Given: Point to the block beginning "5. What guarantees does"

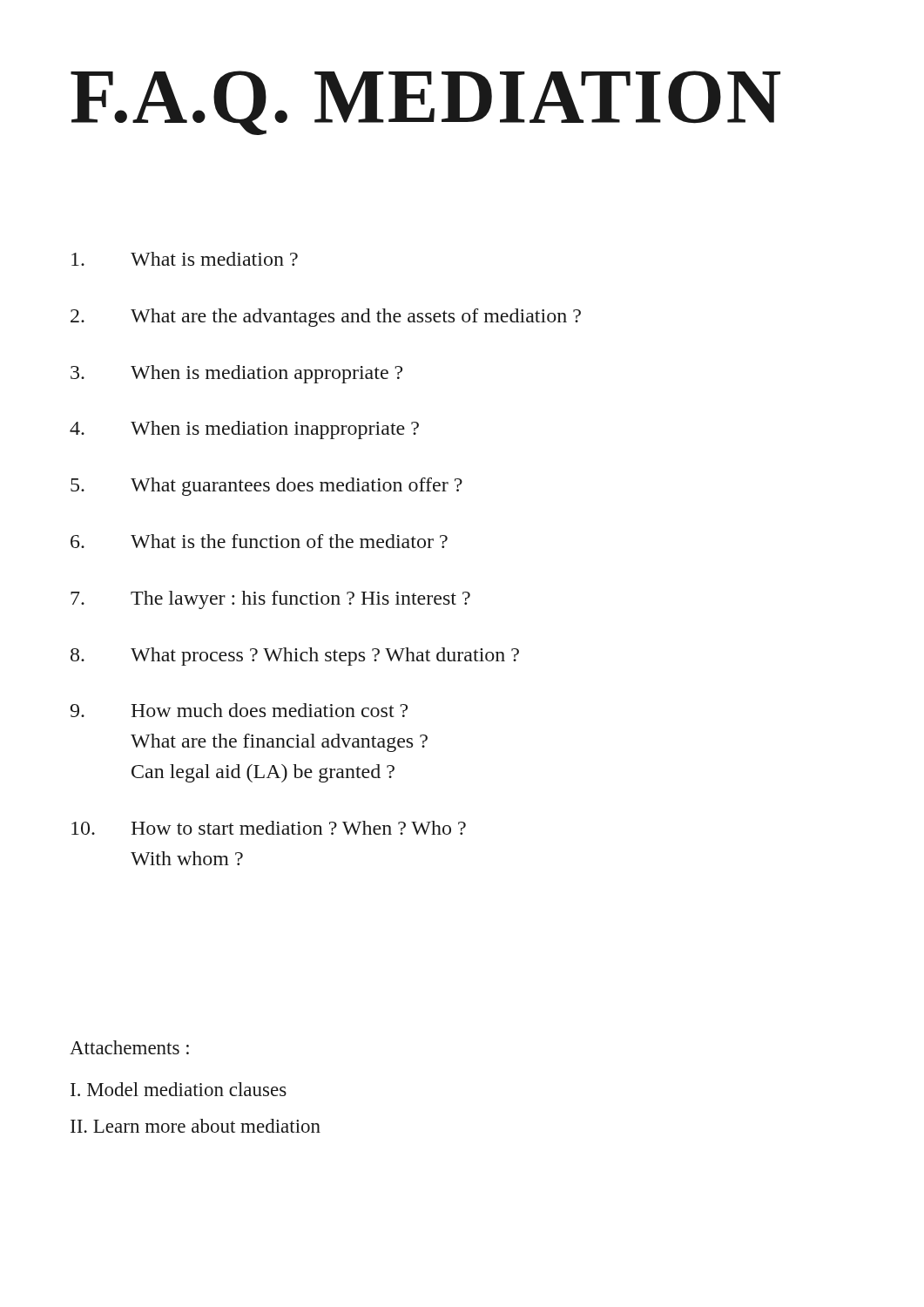Looking at the screenshot, I should point(462,485).
